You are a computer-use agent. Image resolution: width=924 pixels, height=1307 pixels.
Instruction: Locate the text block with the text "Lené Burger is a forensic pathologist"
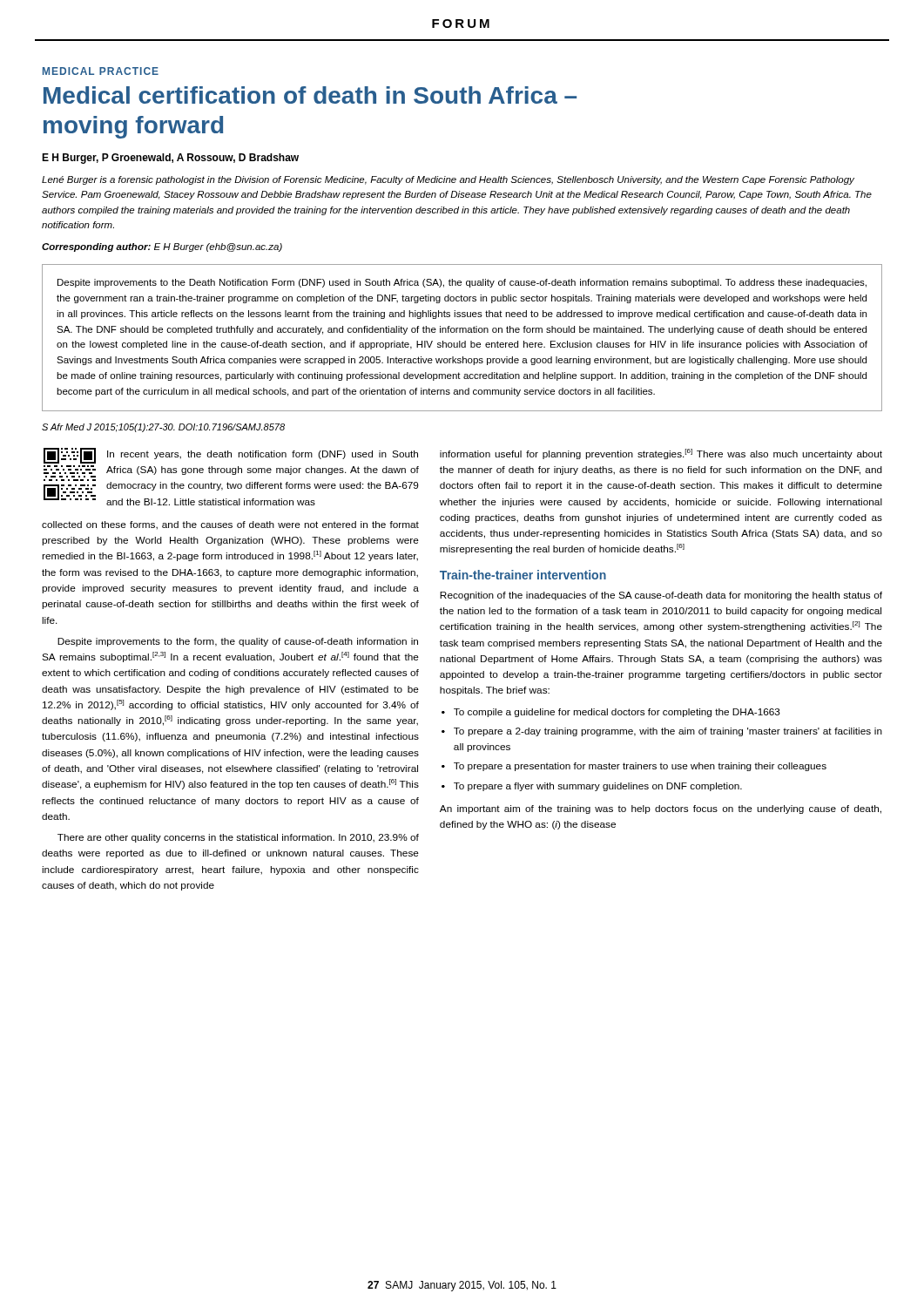(457, 202)
